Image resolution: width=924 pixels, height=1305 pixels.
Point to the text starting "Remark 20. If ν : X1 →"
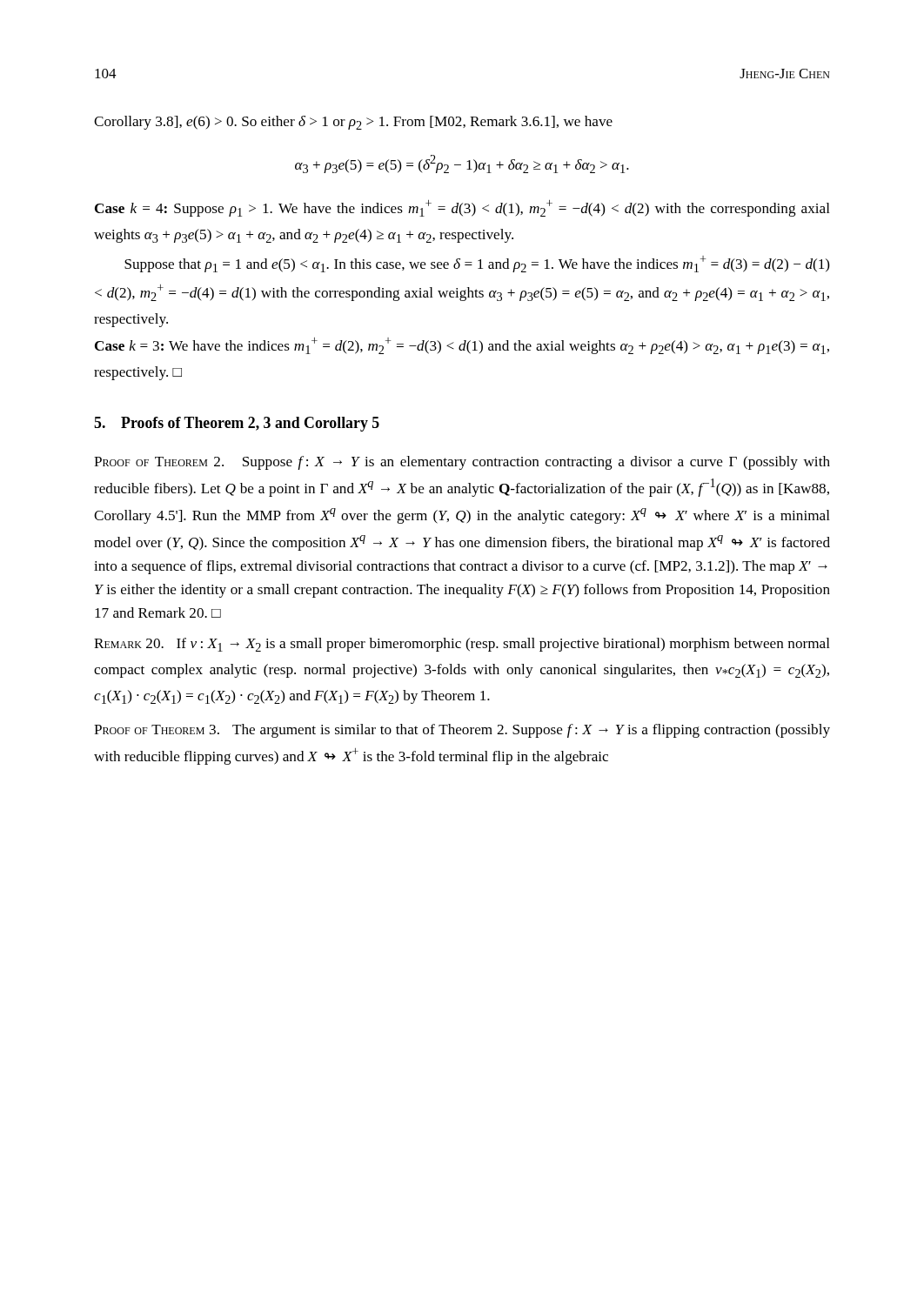click(462, 671)
